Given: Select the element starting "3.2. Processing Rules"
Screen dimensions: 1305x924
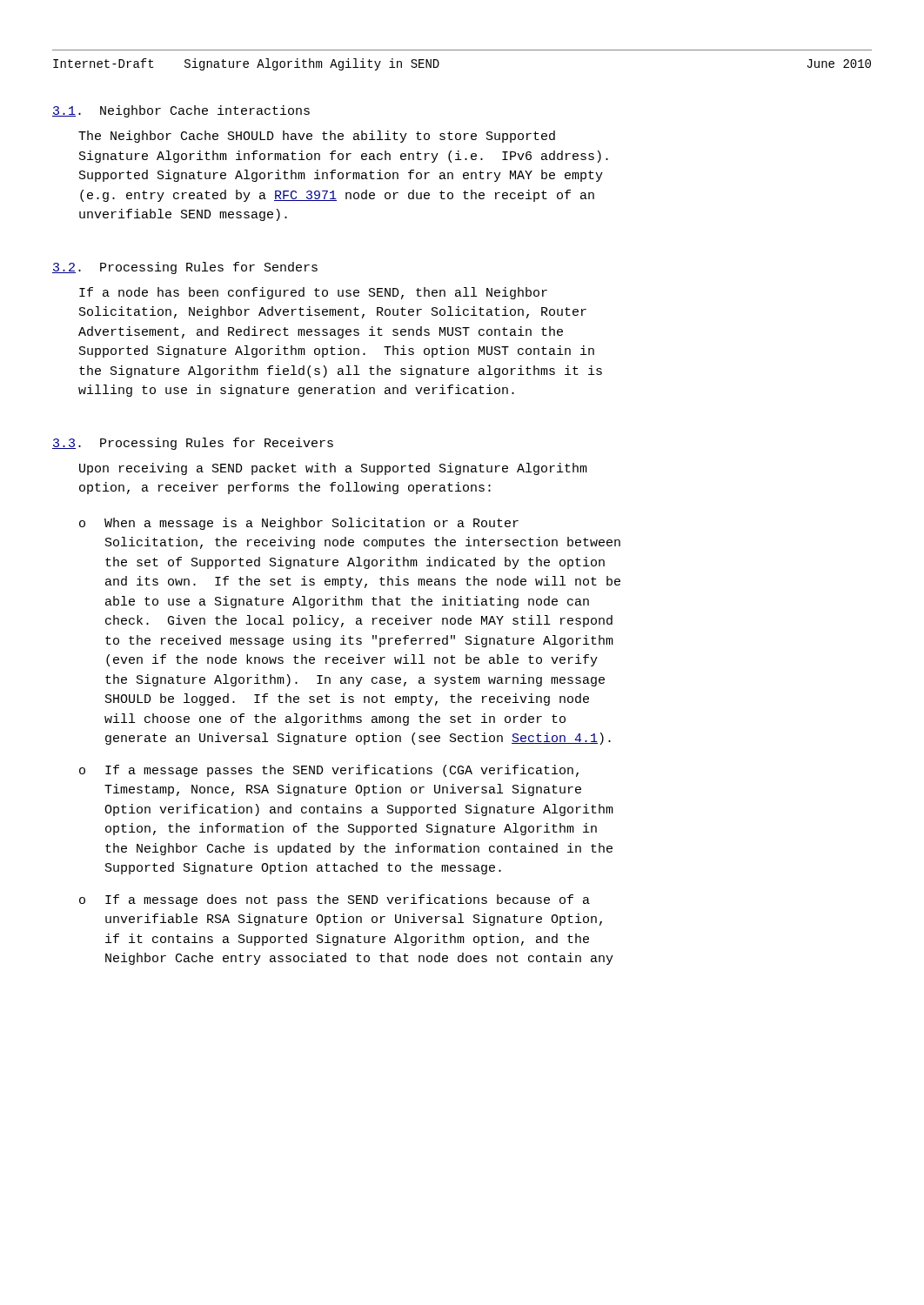Looking at the screenshot, I should click(185, 268).
